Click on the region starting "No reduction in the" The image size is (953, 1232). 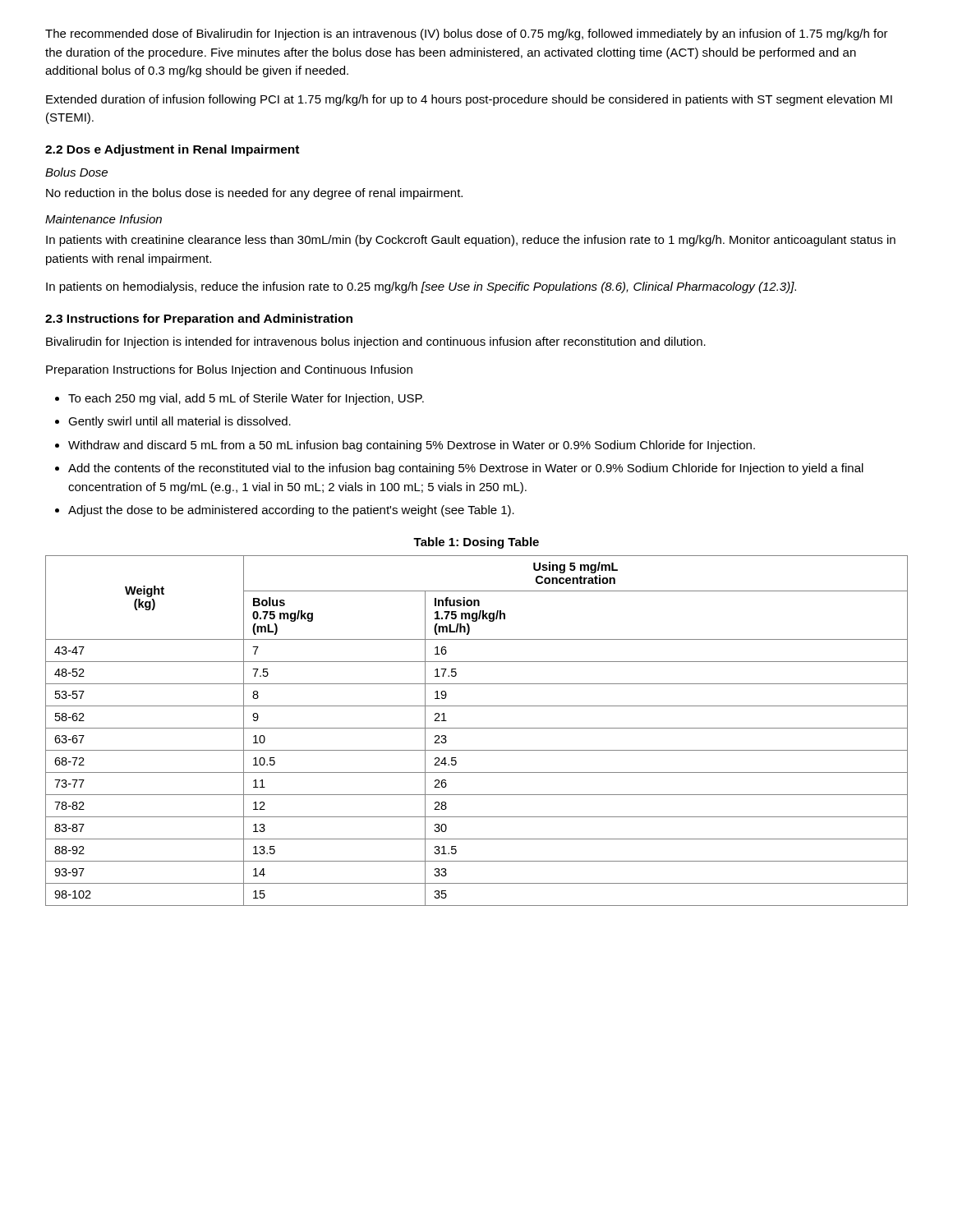click(x=254, y=192)
